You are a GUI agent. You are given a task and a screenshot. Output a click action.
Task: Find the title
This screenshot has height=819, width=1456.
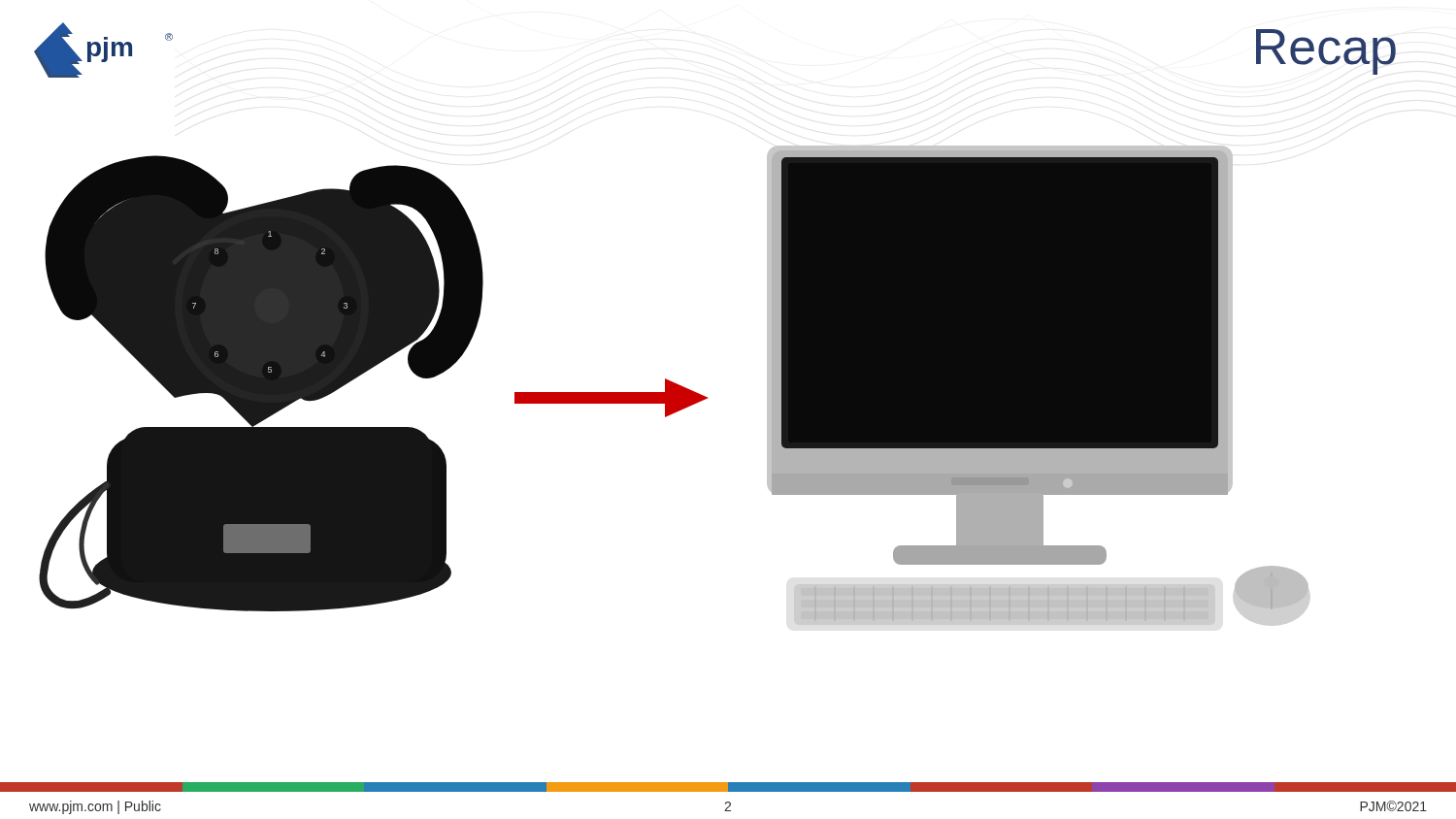[1325, 47]
